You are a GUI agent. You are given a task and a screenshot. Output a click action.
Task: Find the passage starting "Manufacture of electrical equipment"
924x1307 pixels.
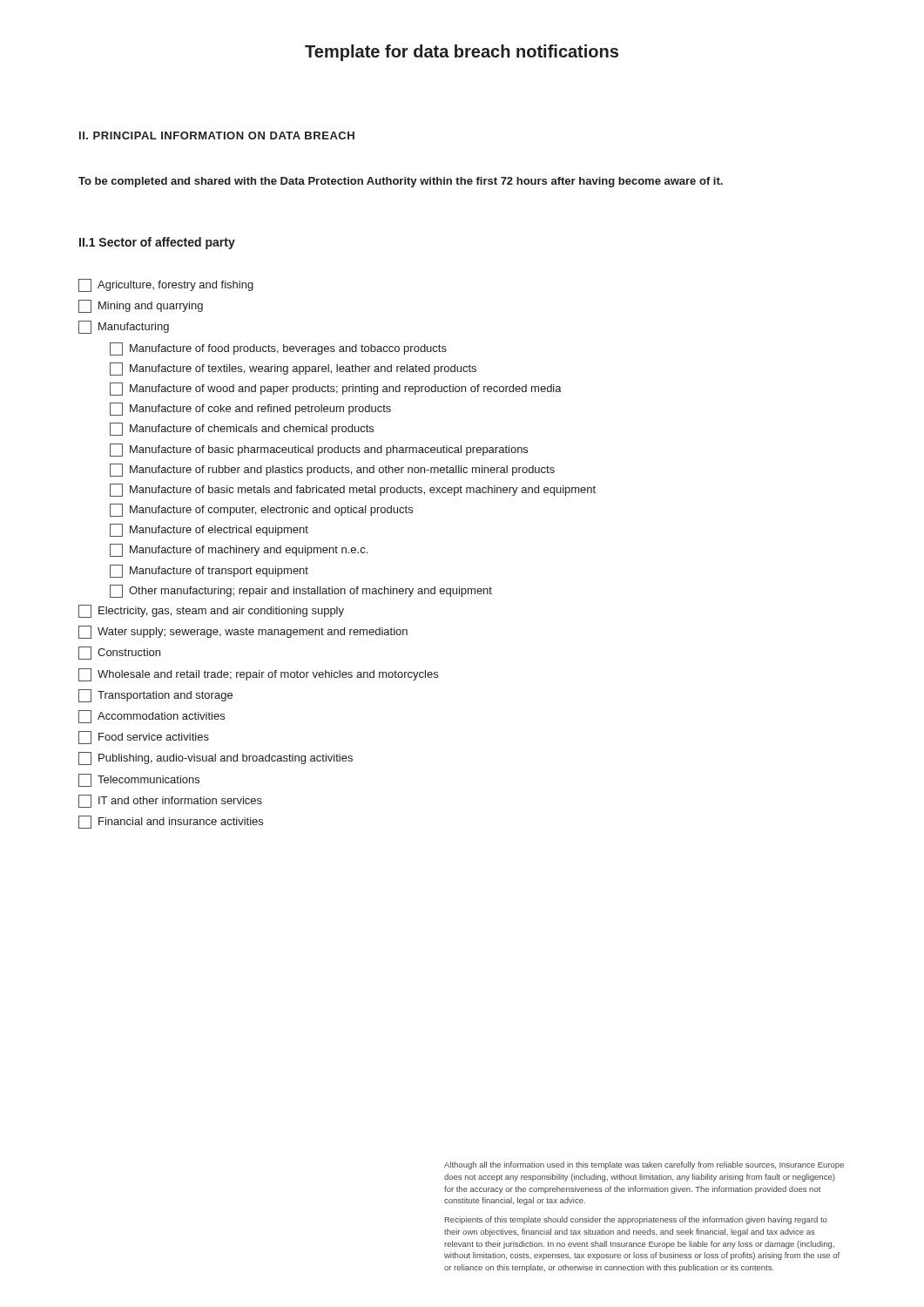pyautogui.click(x=209, y=530)
